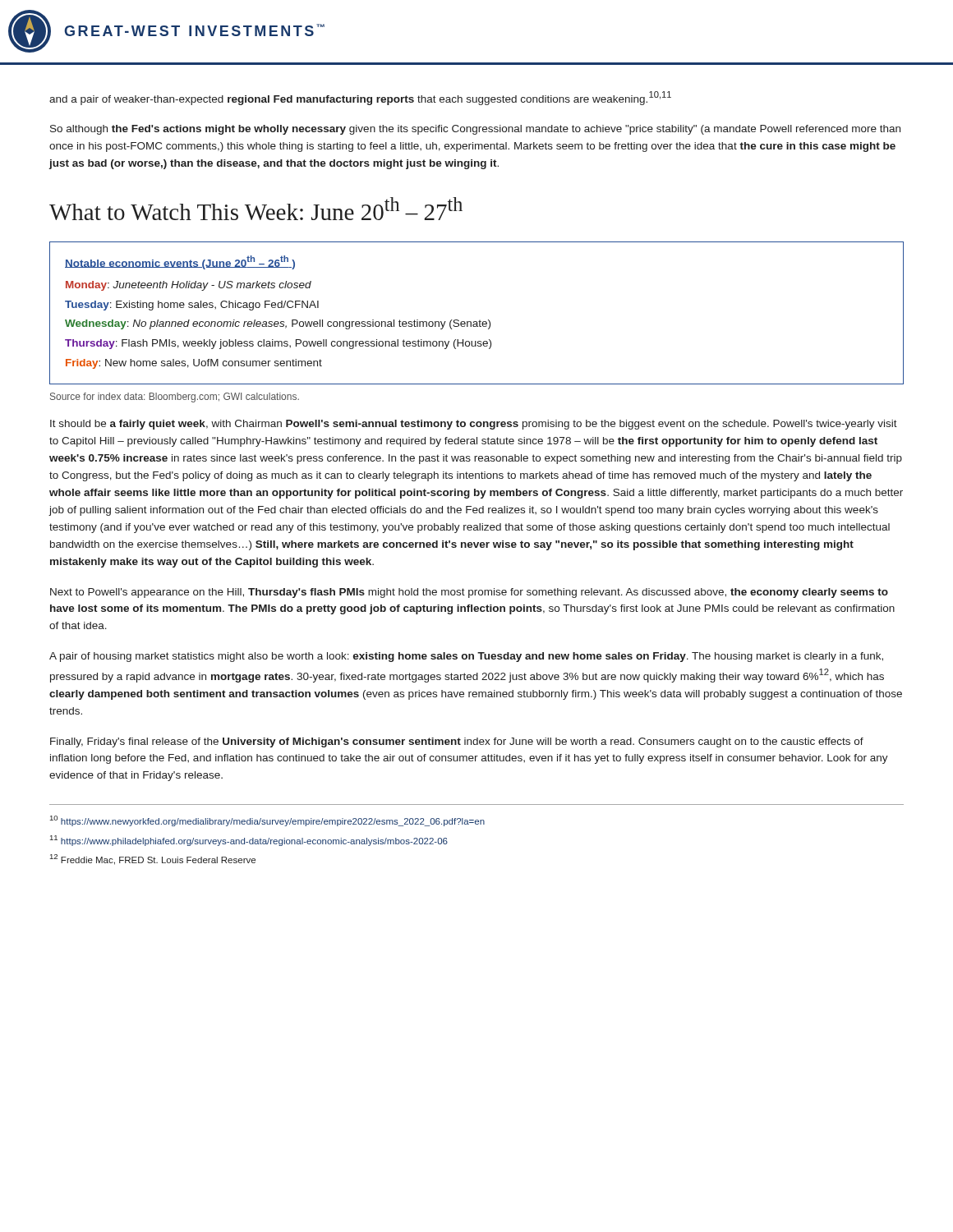Screen dimensions: 1232x953
Task: Locate the text "11 https://www.philadelphiafed.org/surveys-and-data/regional-economic-analysis/mbos-2022-06"
Action: tap(248, 839)
